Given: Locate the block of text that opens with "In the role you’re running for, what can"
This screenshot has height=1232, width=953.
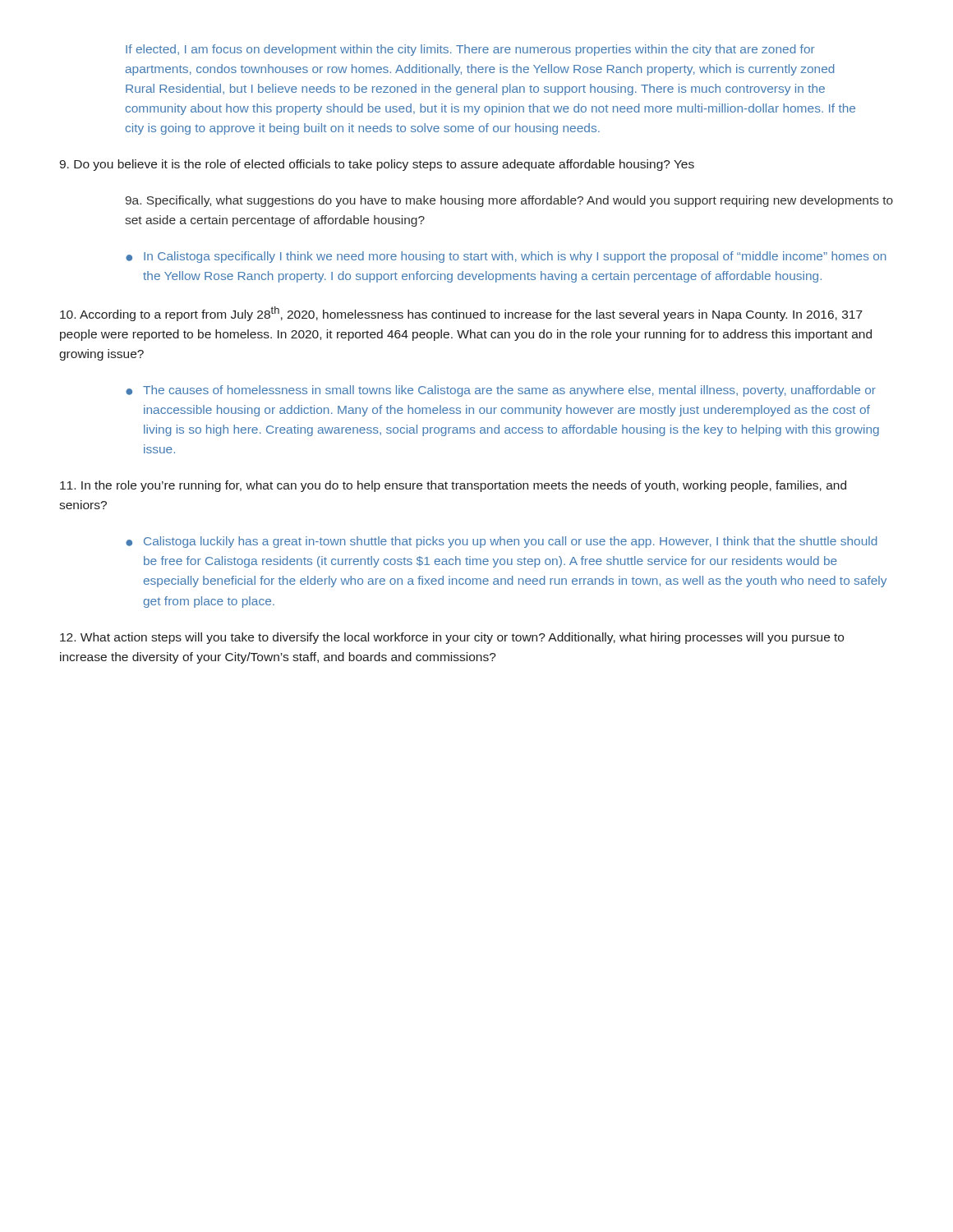Looking at the screenshot, I should point(453,495).
